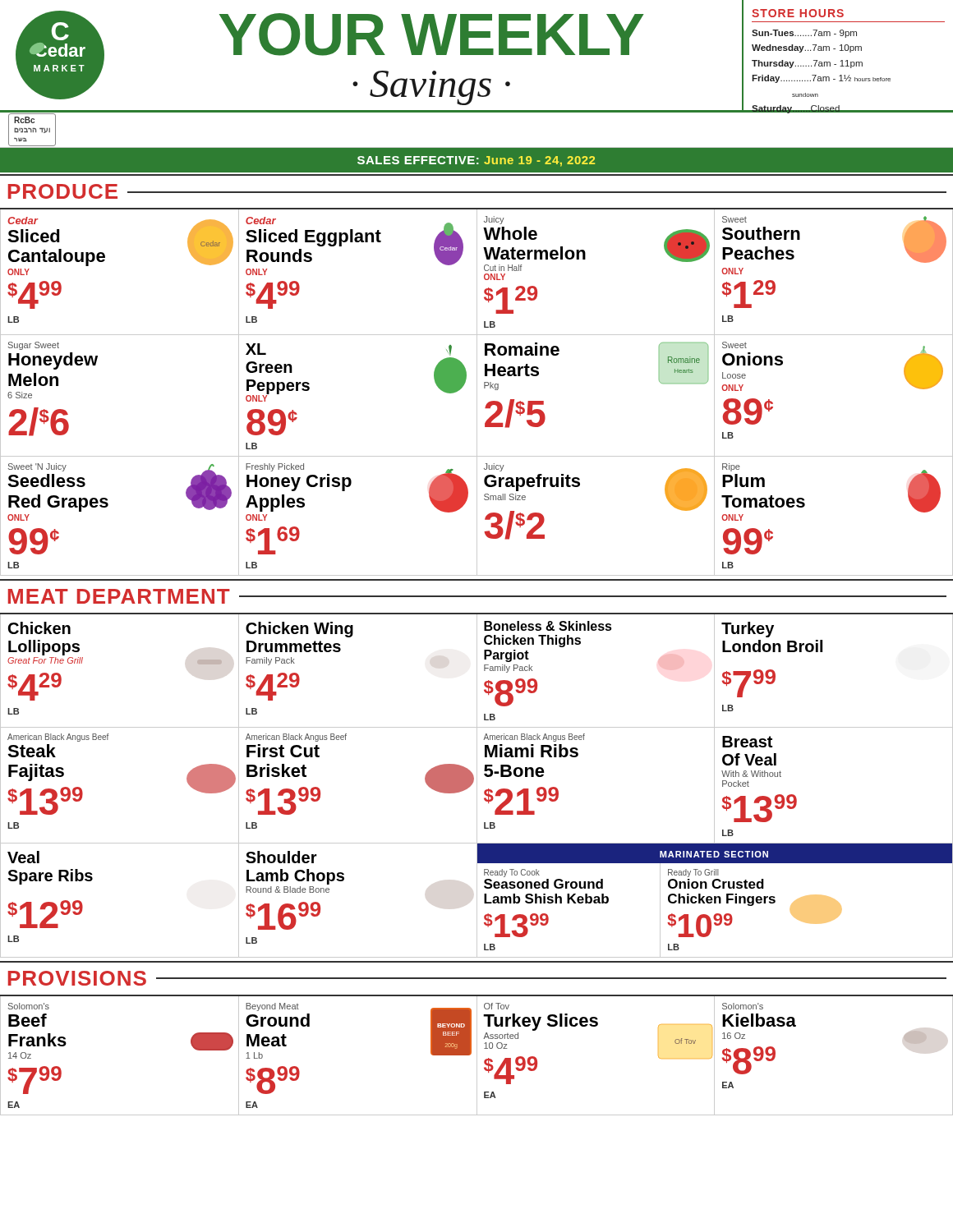Navigate to the passage starting "RomaineHearts Pkg 2/$5 Romaine Hearts"
This screenshot has height=1232, width=953.
coord(511,367)
